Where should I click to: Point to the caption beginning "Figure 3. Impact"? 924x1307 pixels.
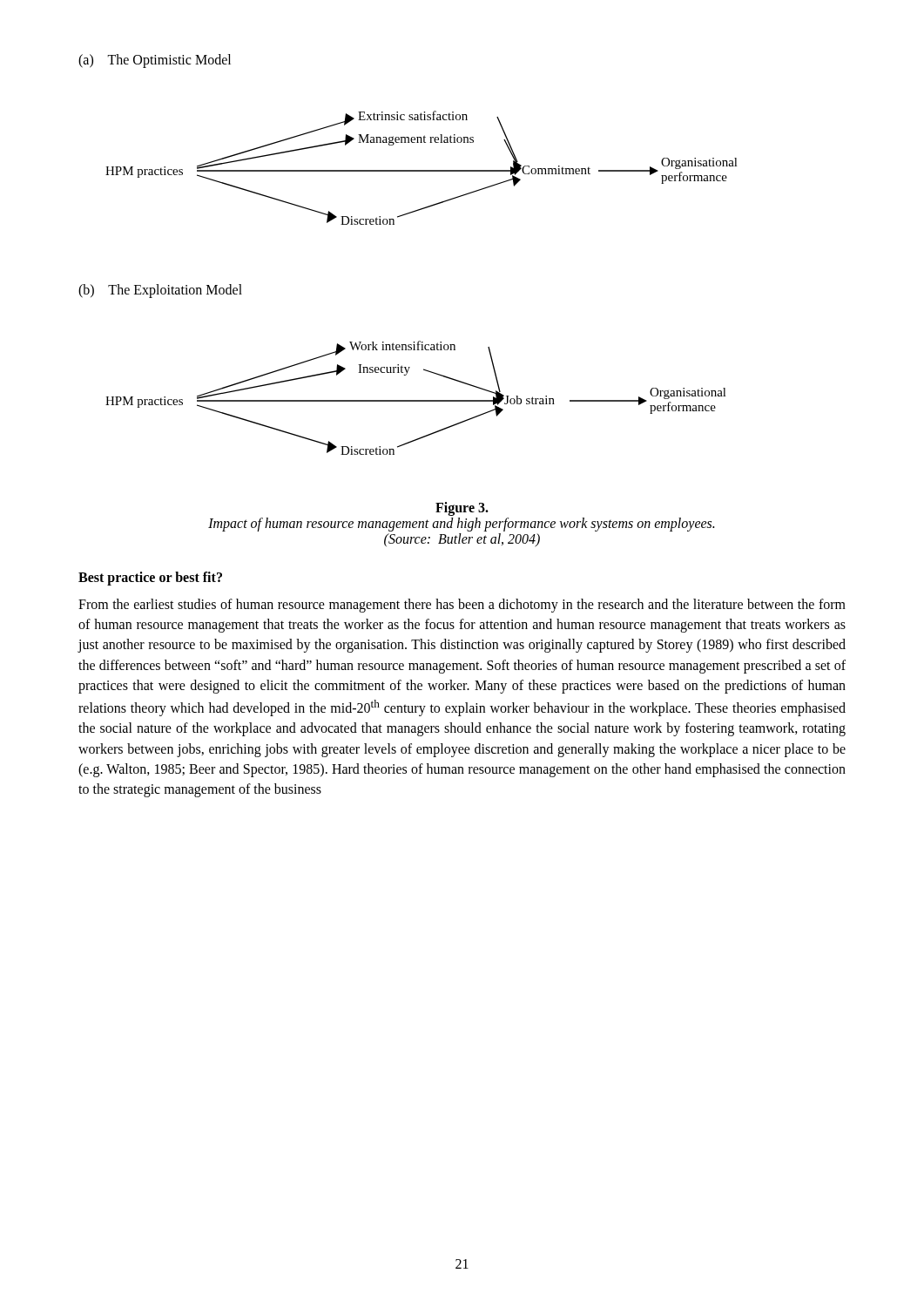tap(462, 523)
